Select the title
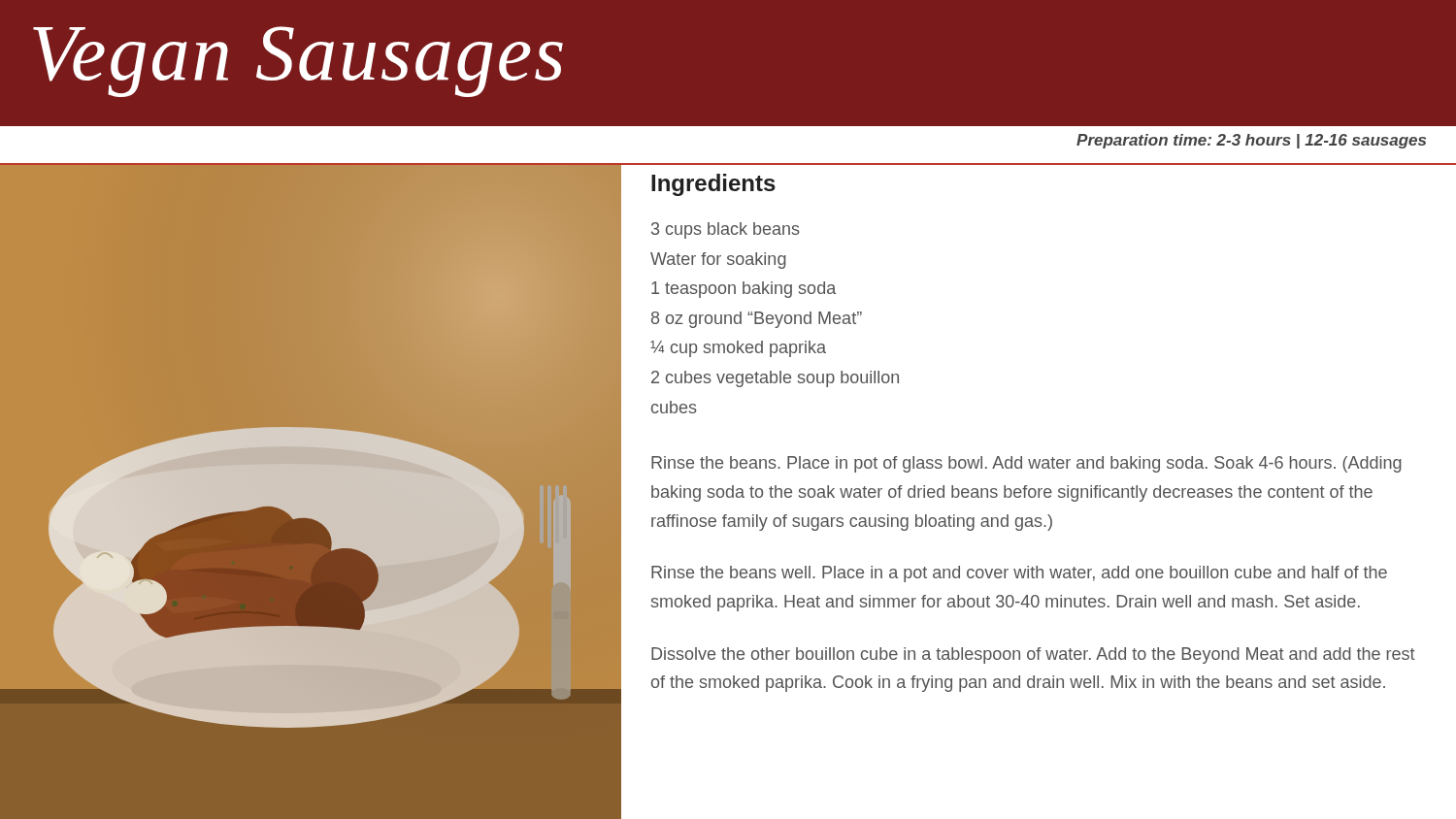The image size is (1456, 819). pyautogui.click(x=298, y=53)
